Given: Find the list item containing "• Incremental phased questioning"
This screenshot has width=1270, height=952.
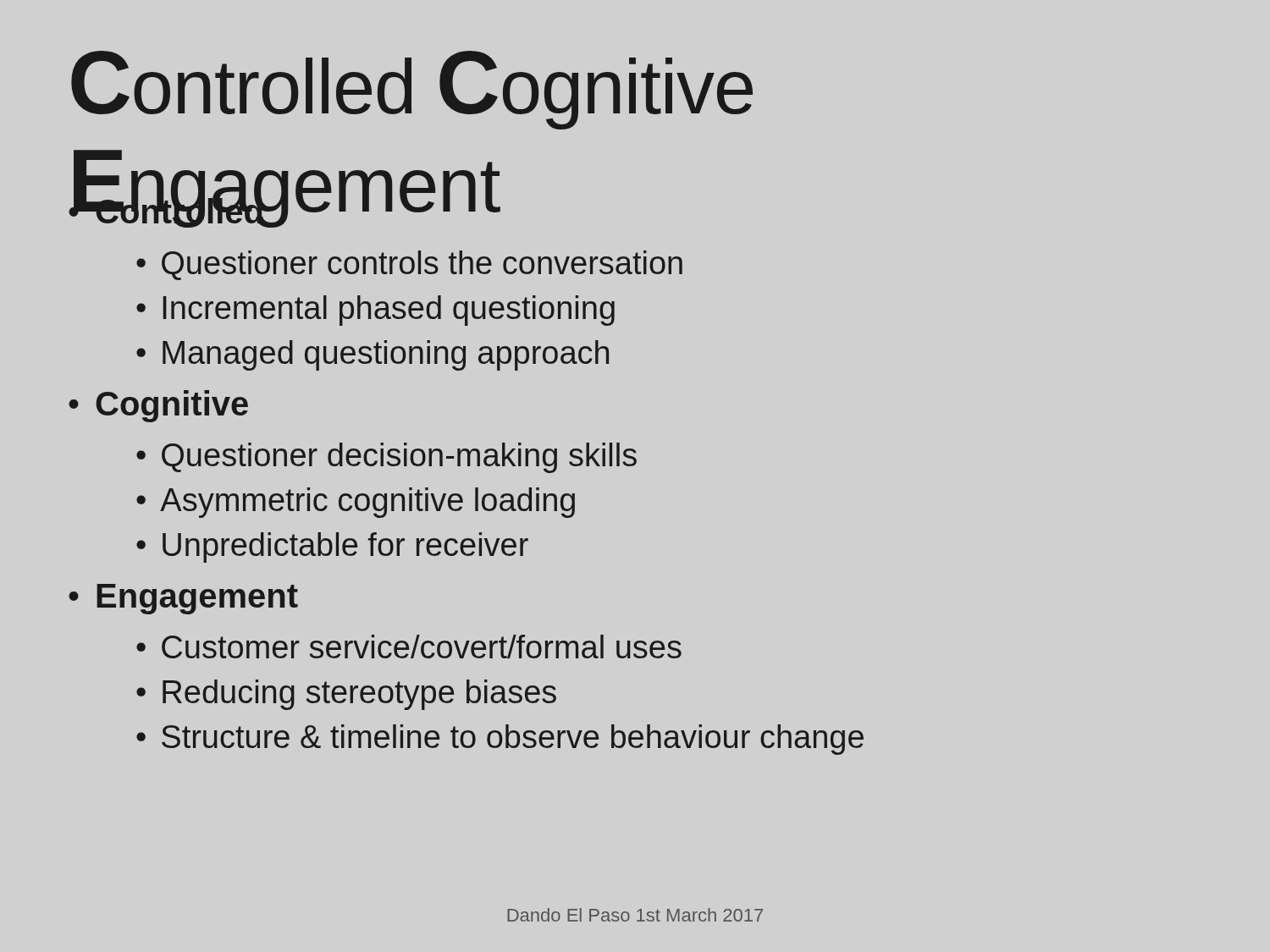Looking at the screenshot, I should 376,308.
